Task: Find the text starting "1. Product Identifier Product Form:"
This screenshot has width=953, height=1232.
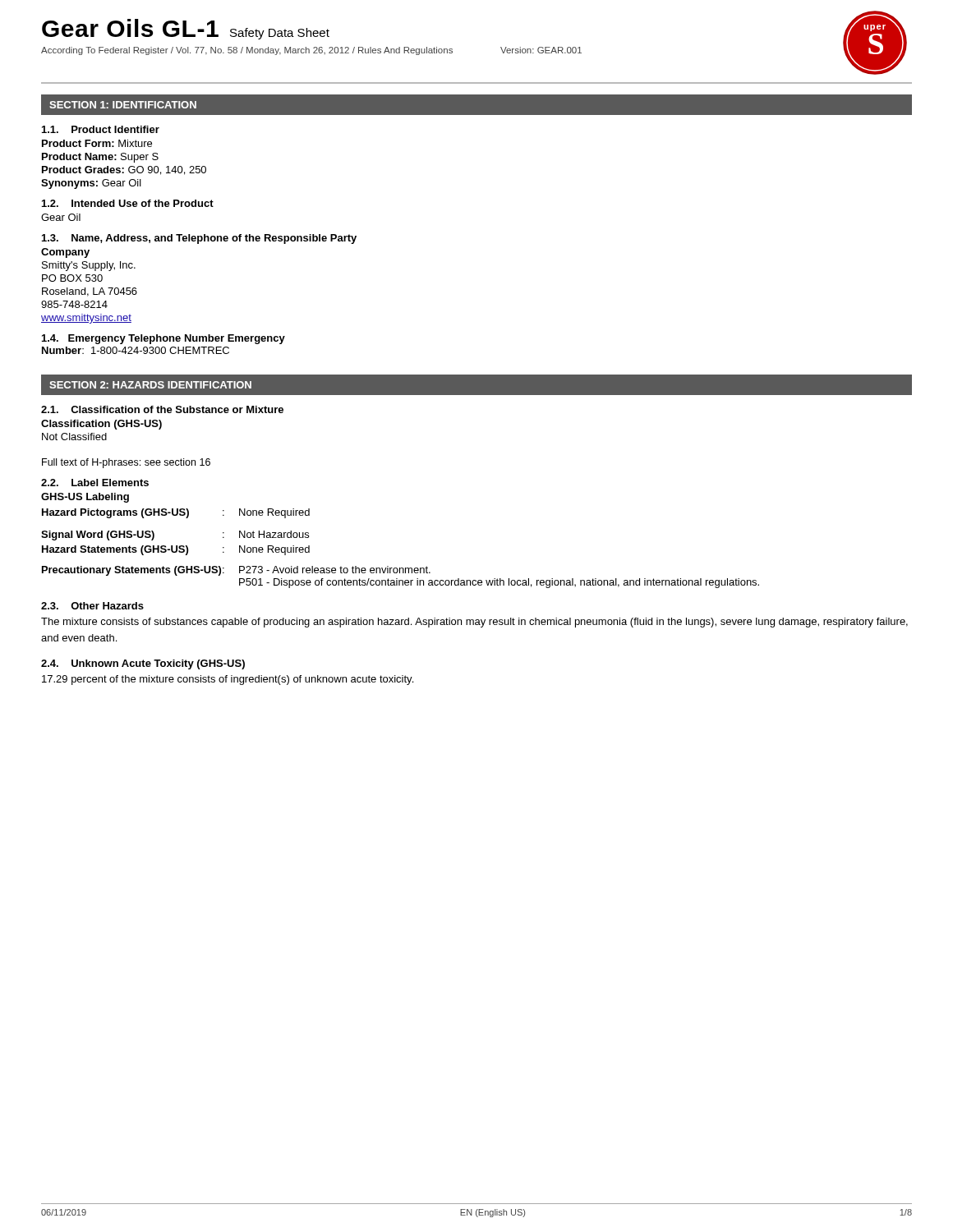Action: click(101, 129)
